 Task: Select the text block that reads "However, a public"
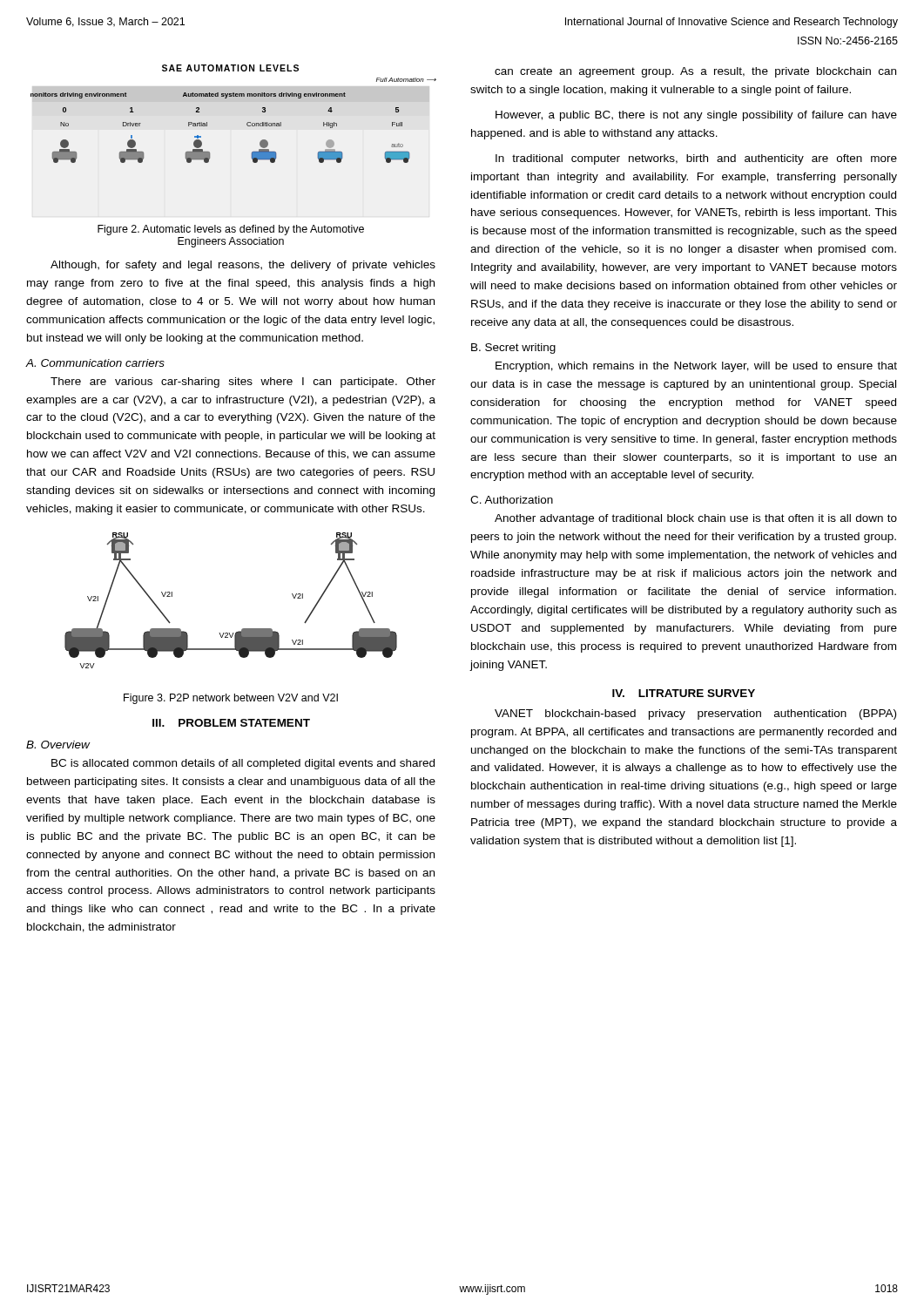[684, 124]
